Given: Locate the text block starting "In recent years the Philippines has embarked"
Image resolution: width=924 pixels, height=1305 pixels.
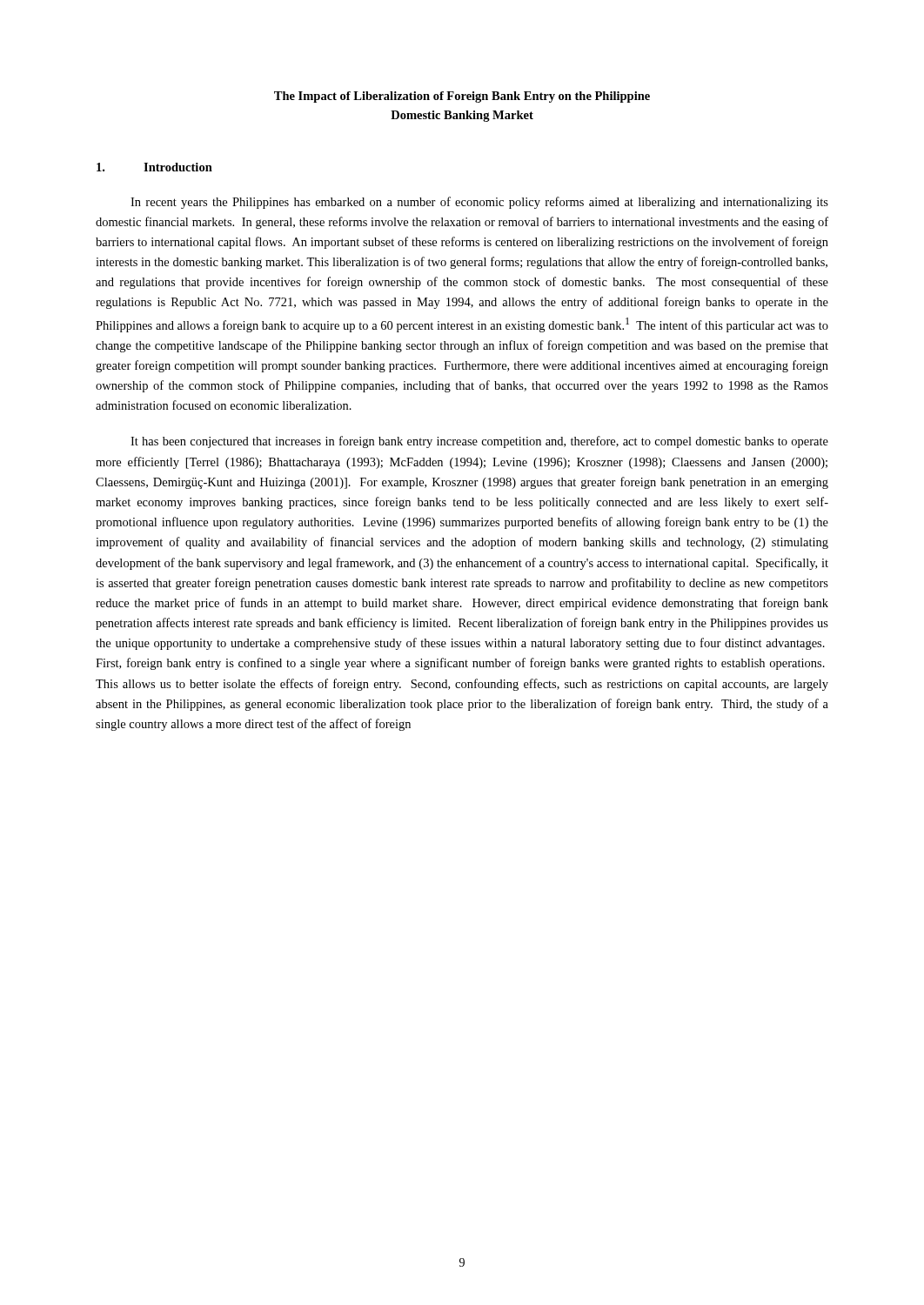Looking at the screenshot, I should click(462, 303).
